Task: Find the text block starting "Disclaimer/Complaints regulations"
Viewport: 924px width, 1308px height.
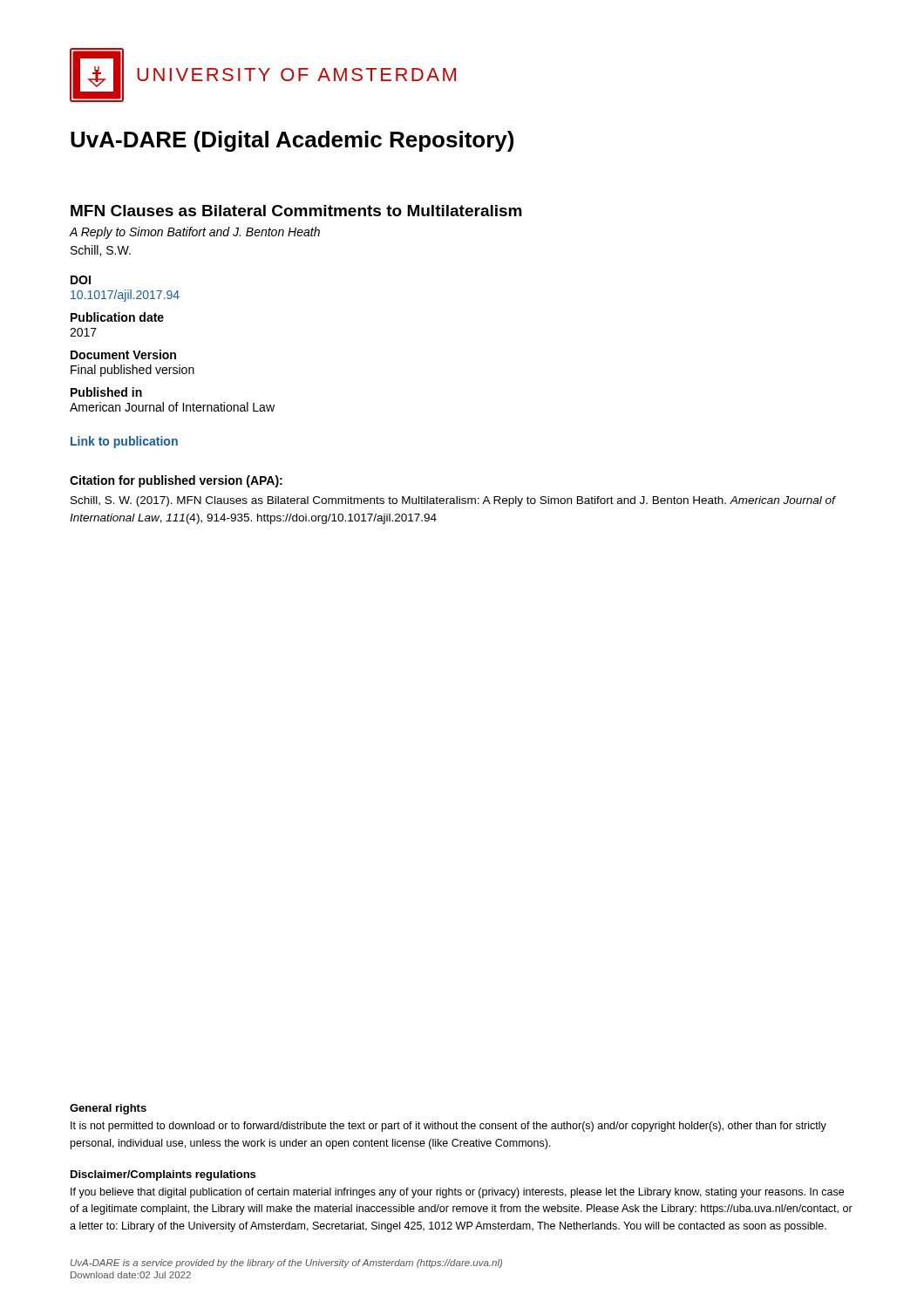Action: 163,1174
